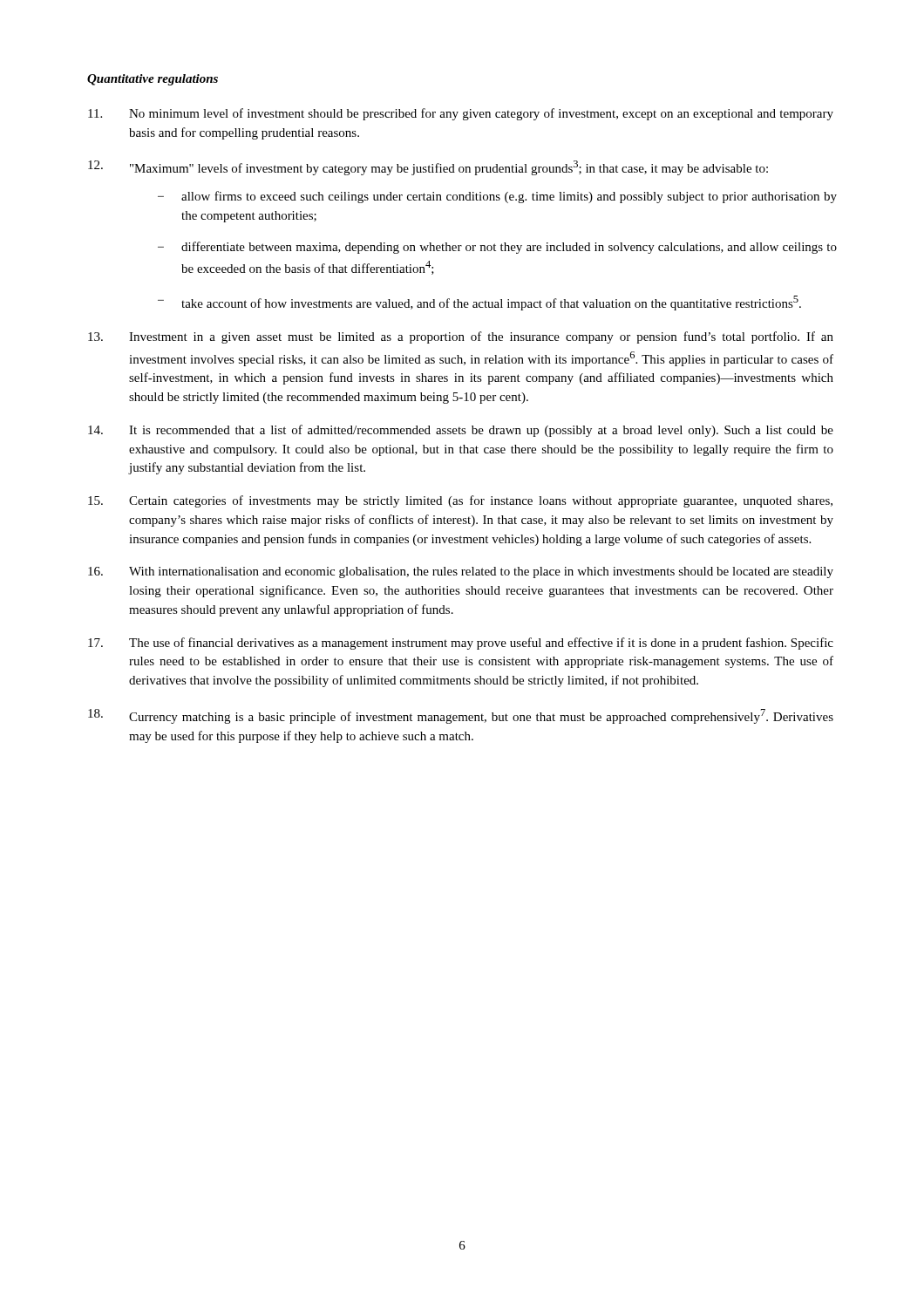Click the passage that begins "− allow firms to exceed such ceilings"
Image resolution: width=924 pixels, height=1308 pixels.
point(497,206)
